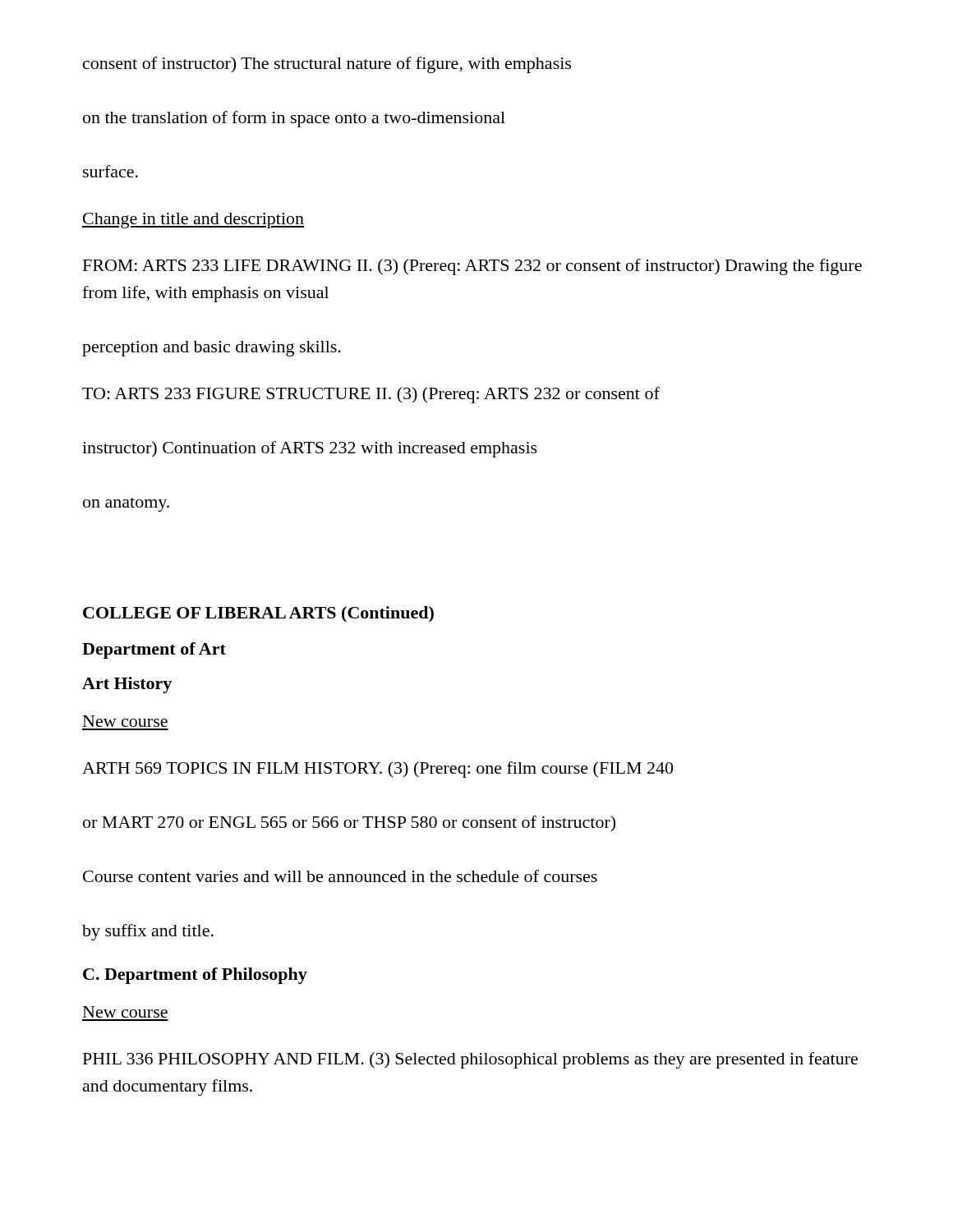The width and height of the screenshot is (953, 1232).
Task: Navigate to the region starting "Art History"
Action: [127, 683]
